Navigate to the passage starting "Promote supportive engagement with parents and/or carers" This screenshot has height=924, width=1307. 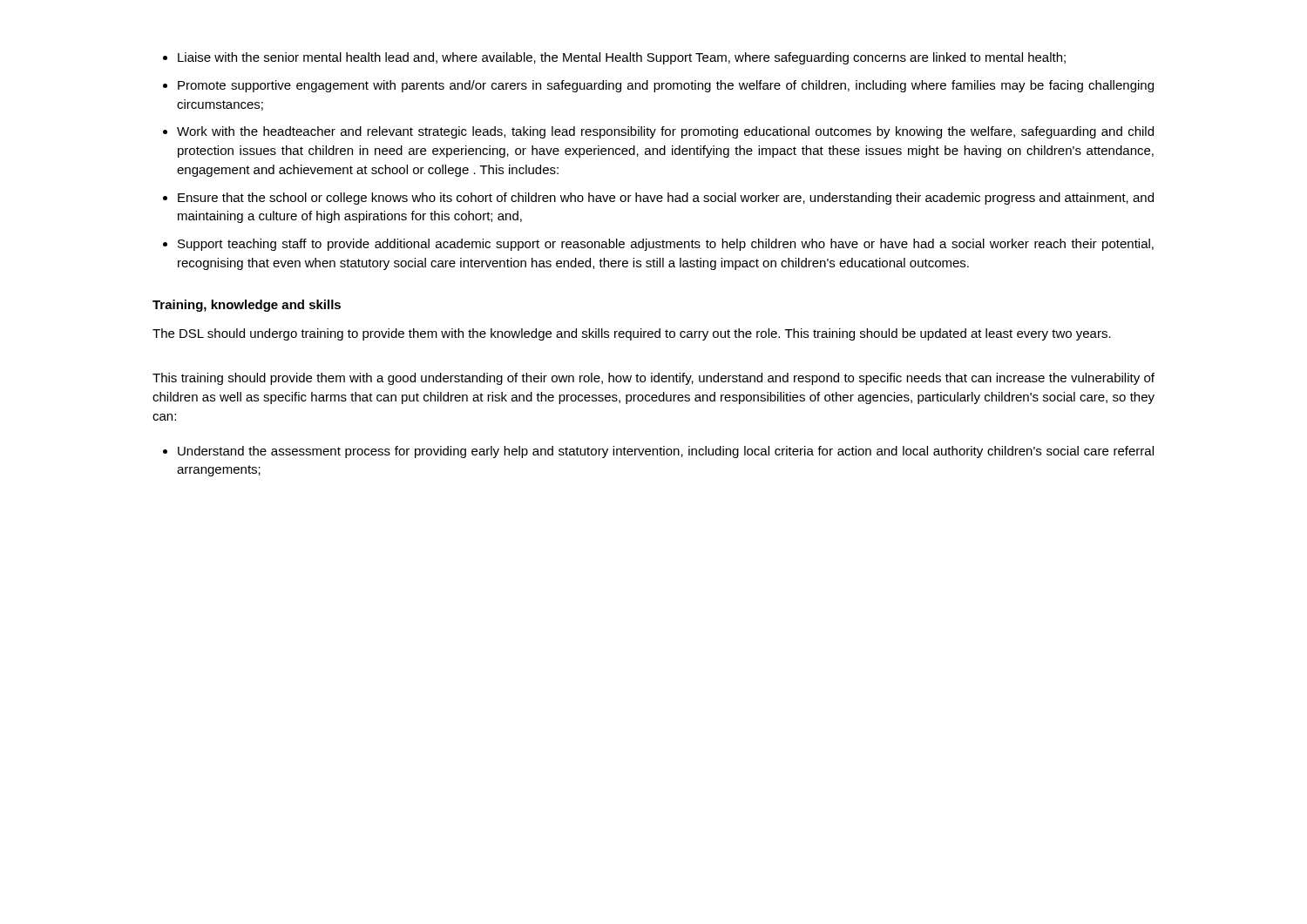point(666,94)
